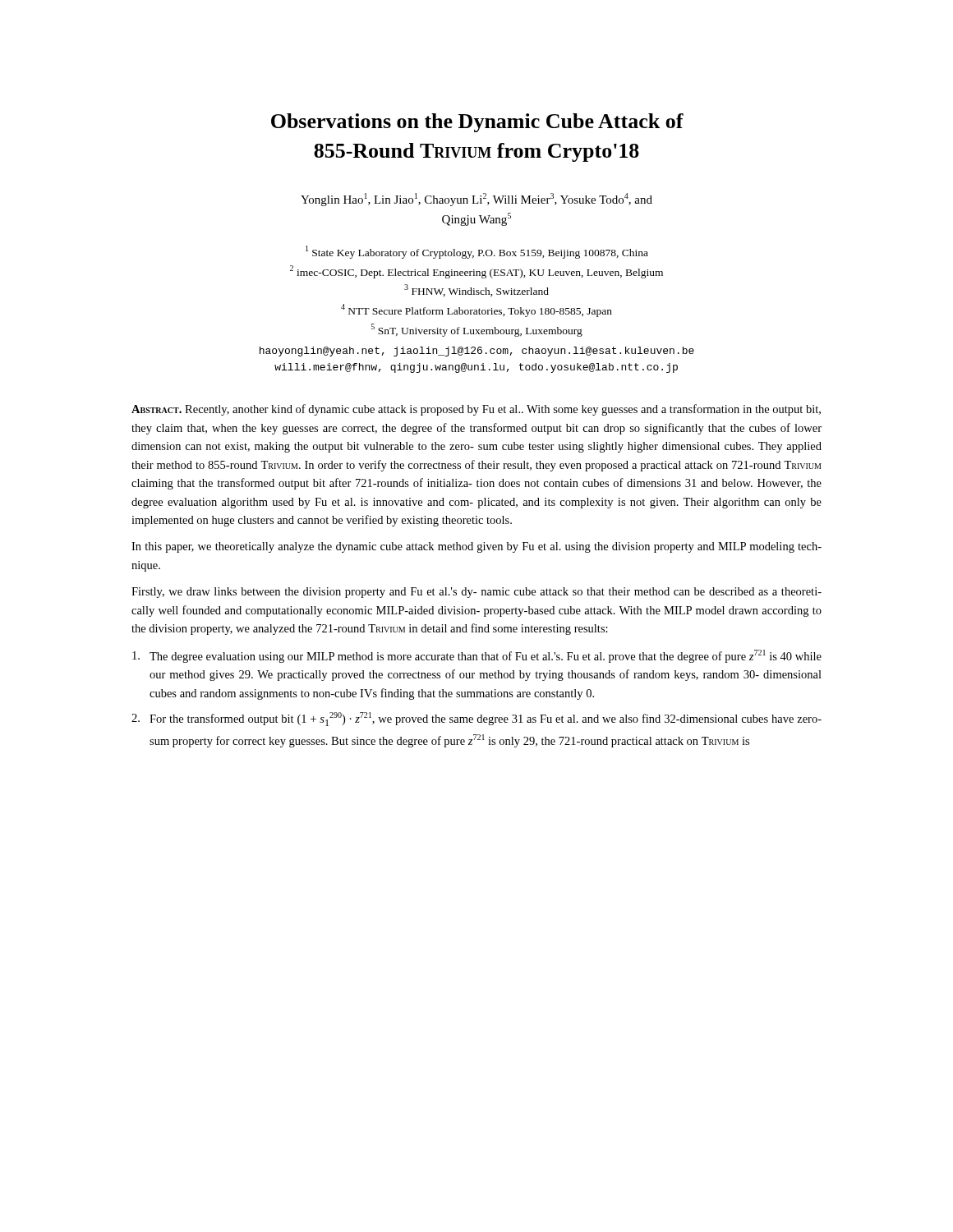
Task: Locate the text block containing "Yonglin Hao1, Lin"
Action: click(476, 208)
